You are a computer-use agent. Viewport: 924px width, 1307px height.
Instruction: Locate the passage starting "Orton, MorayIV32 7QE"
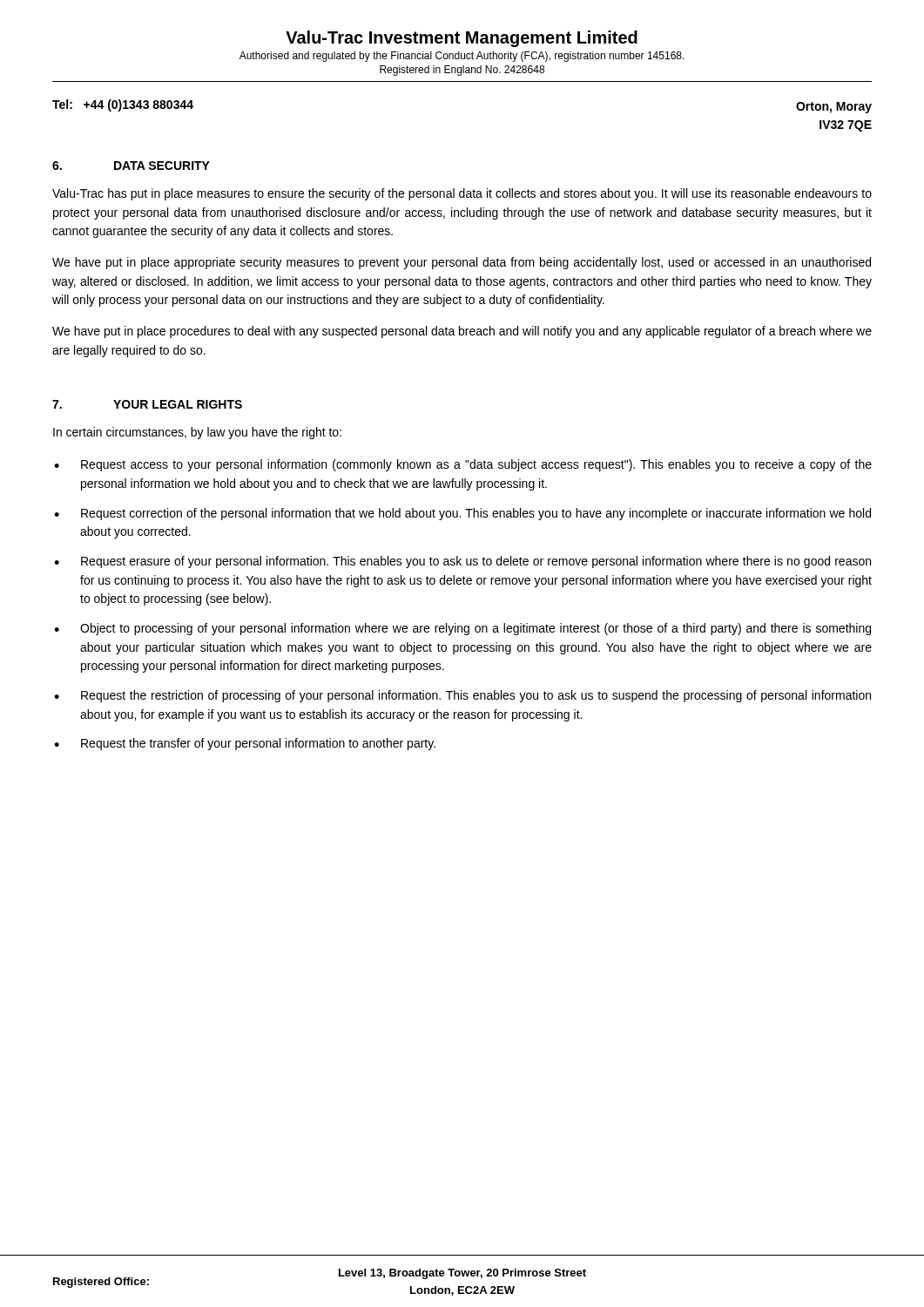click(834, 115)
